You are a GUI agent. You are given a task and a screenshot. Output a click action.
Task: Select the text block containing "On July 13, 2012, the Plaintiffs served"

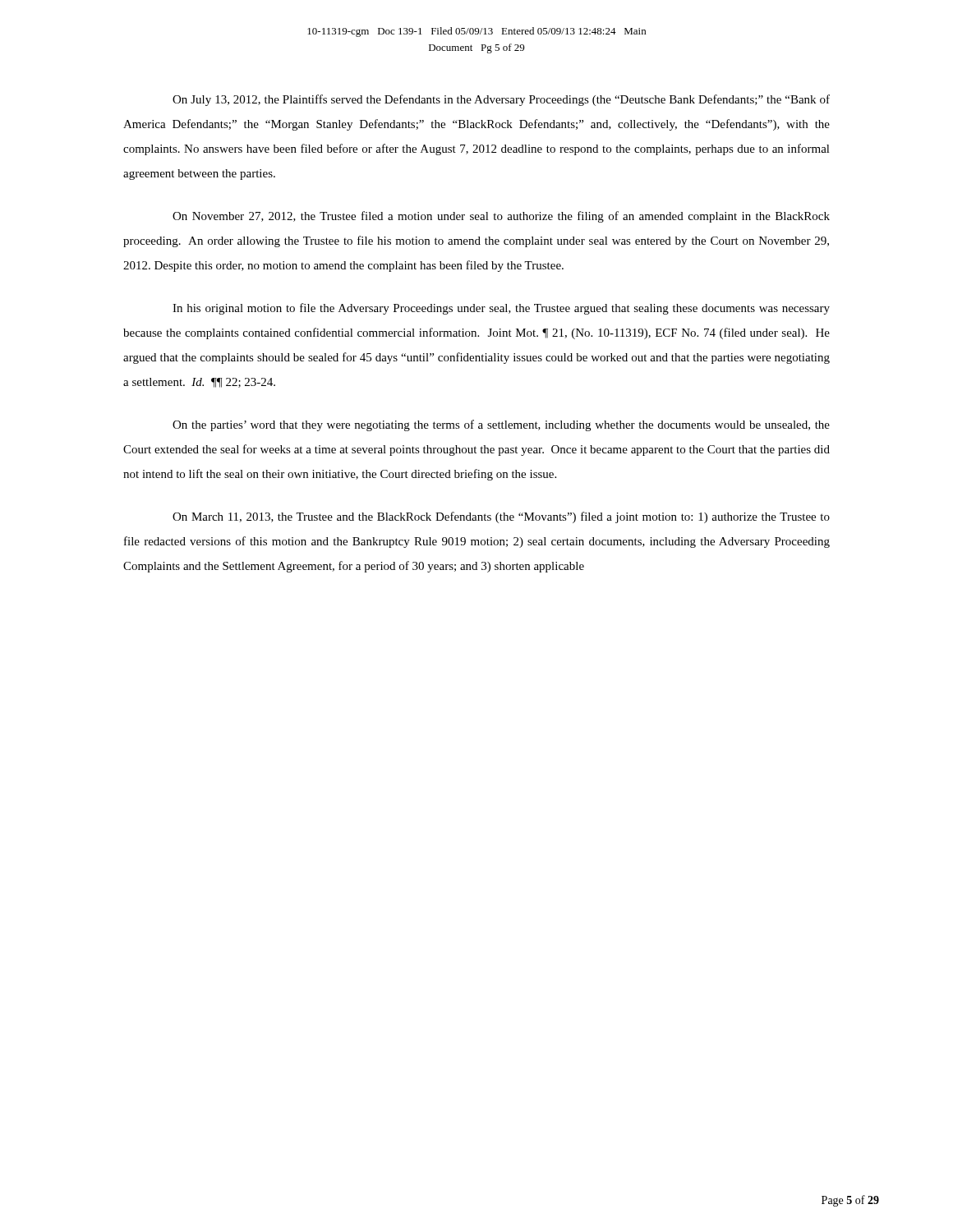point(476,137)
